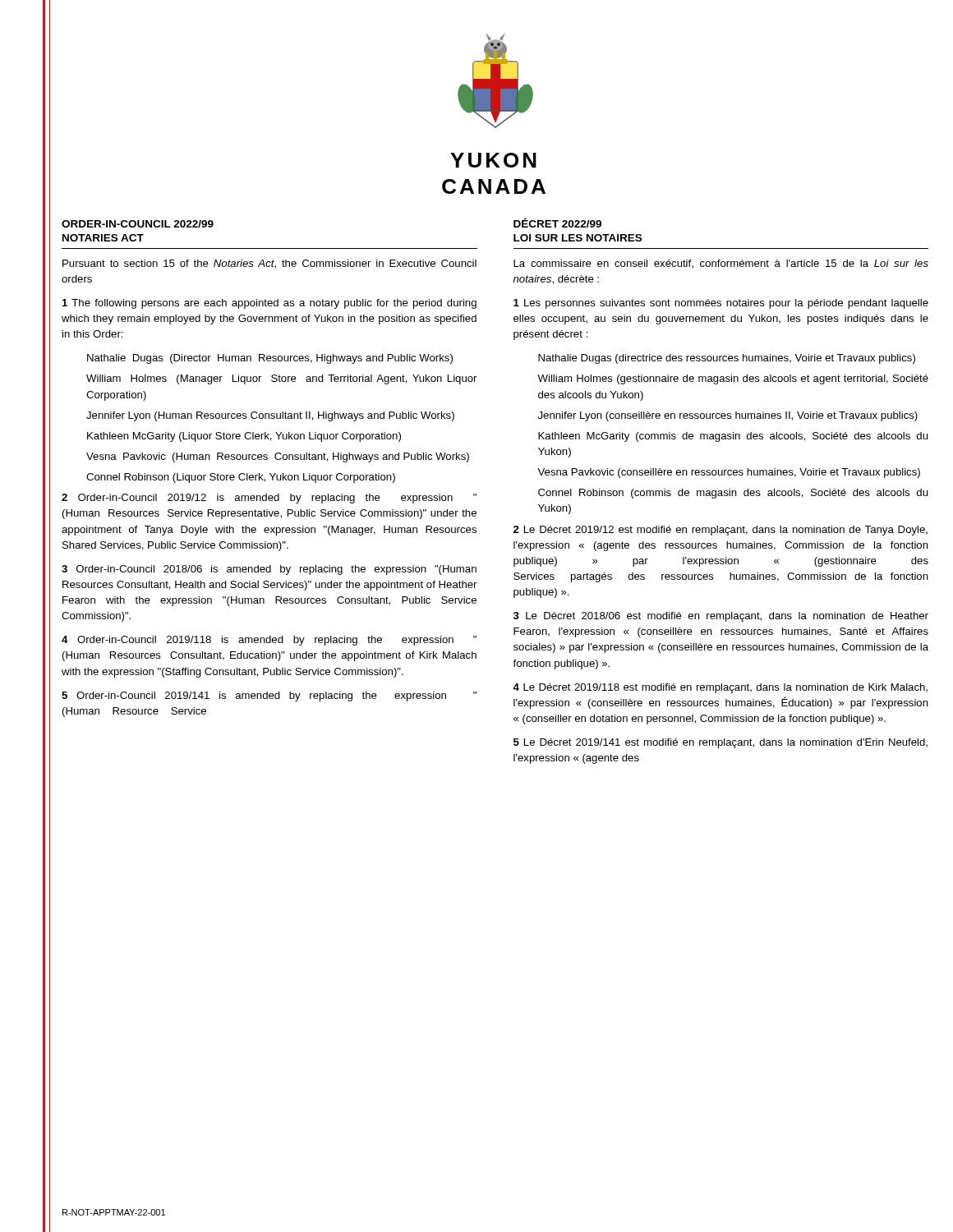Find the region starting "Kathleen McGarity (commis"

coord(733,443)
